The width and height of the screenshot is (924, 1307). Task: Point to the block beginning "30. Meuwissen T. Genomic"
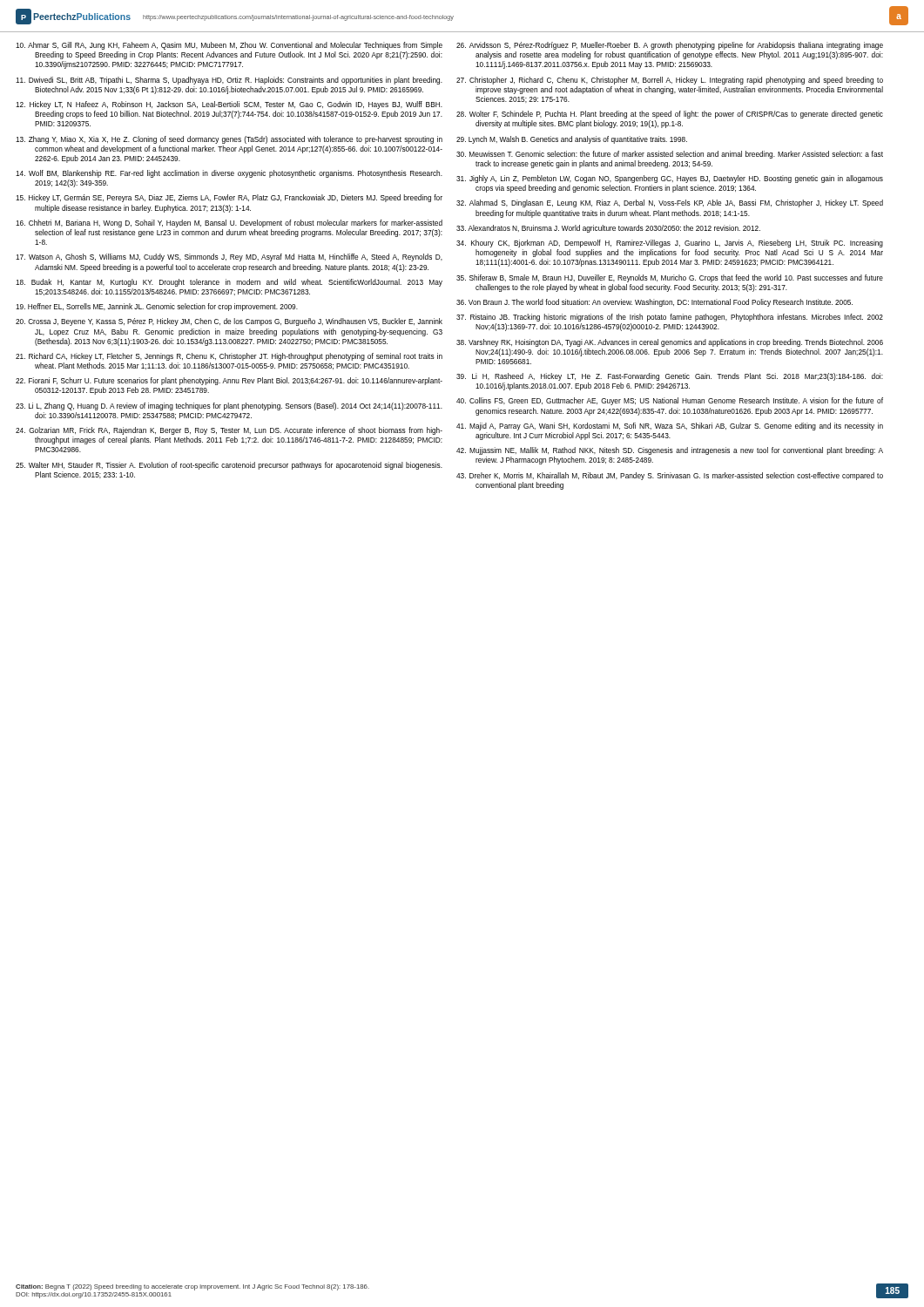pos(670,159)
